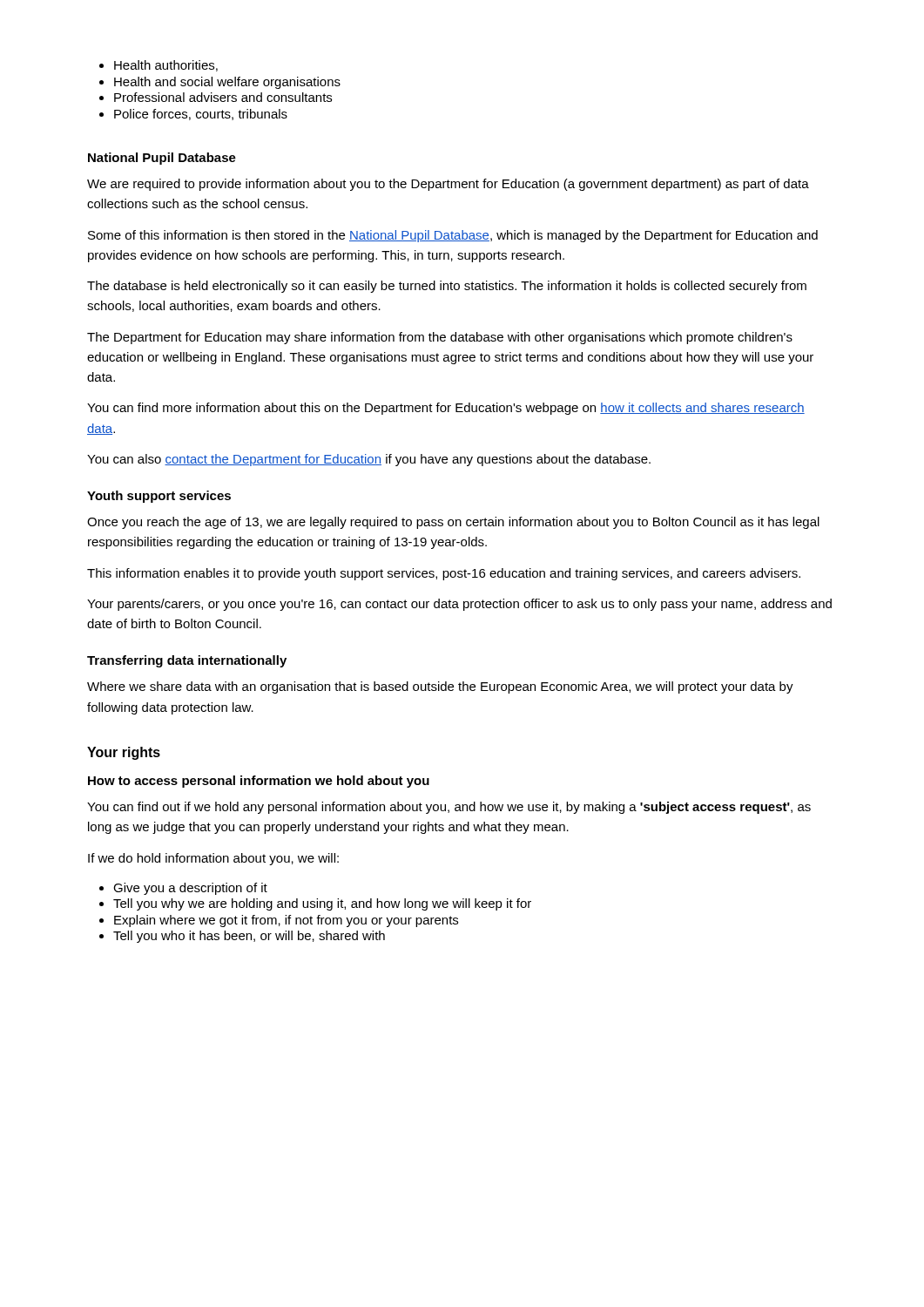Locate the list item that says "Give you a description"

tap(462, 888)
